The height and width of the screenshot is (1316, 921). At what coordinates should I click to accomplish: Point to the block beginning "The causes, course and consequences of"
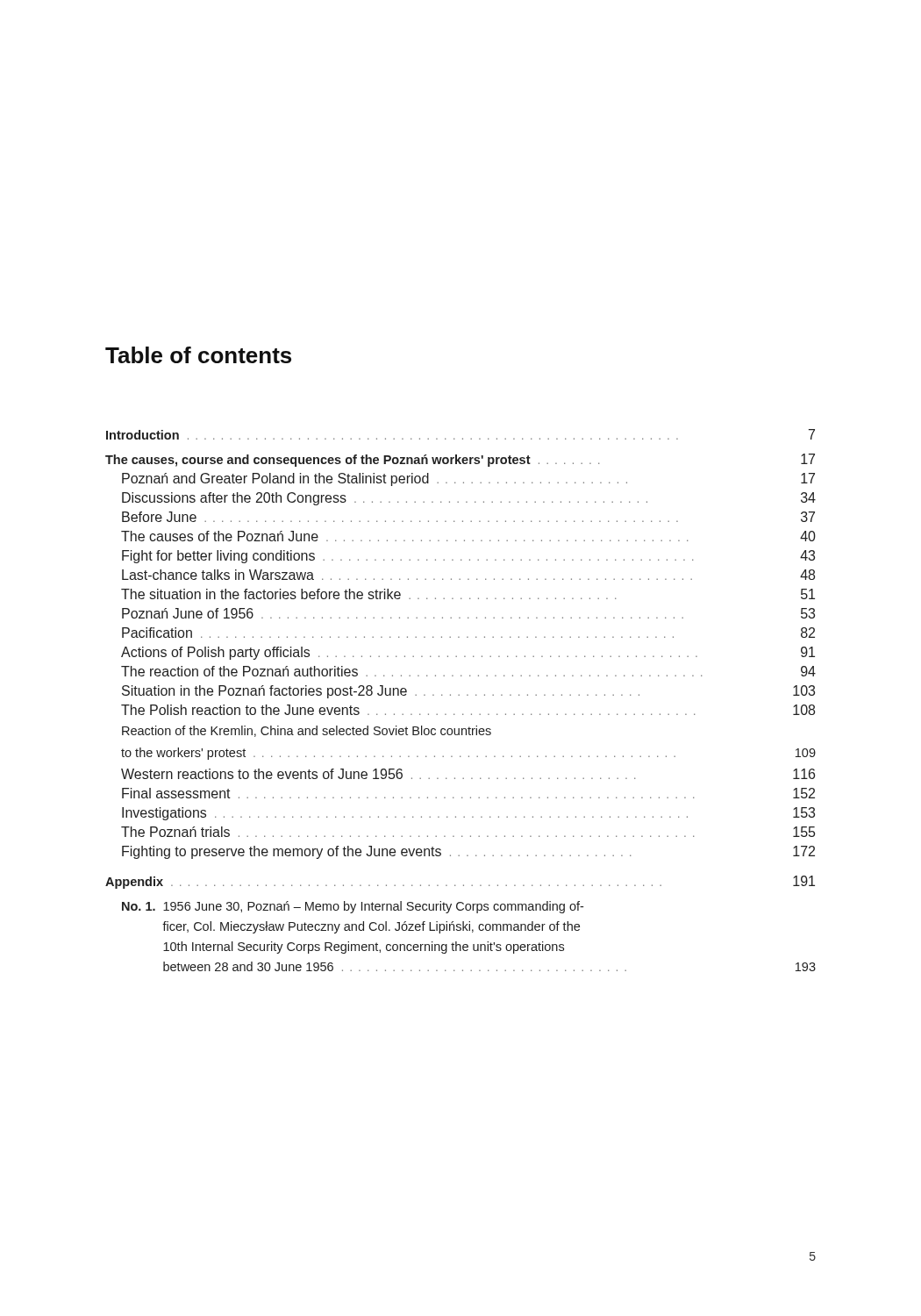pyautogui.click(x=460, y=460)
